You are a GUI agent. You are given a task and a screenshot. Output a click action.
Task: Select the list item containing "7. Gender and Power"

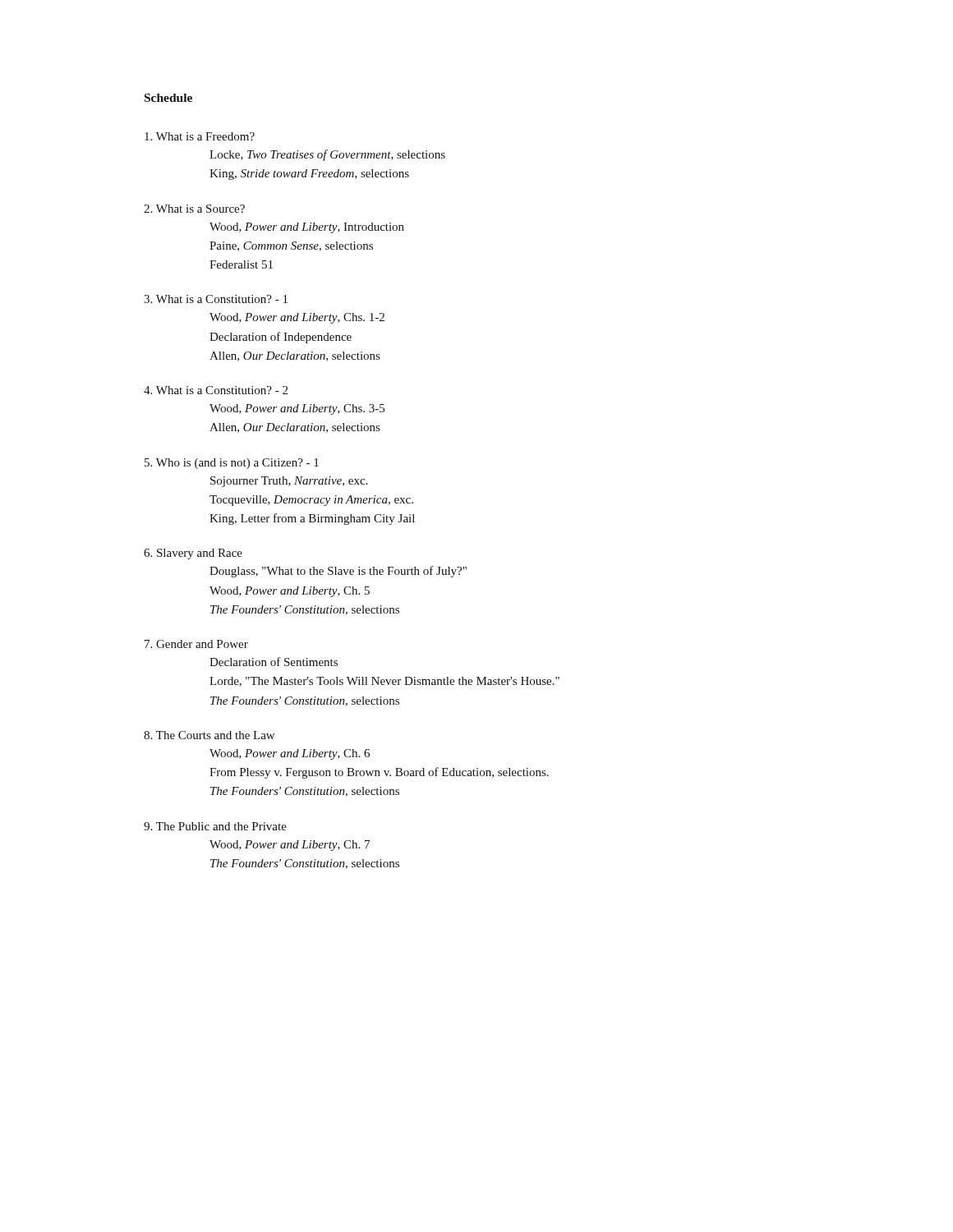point(440,674)
